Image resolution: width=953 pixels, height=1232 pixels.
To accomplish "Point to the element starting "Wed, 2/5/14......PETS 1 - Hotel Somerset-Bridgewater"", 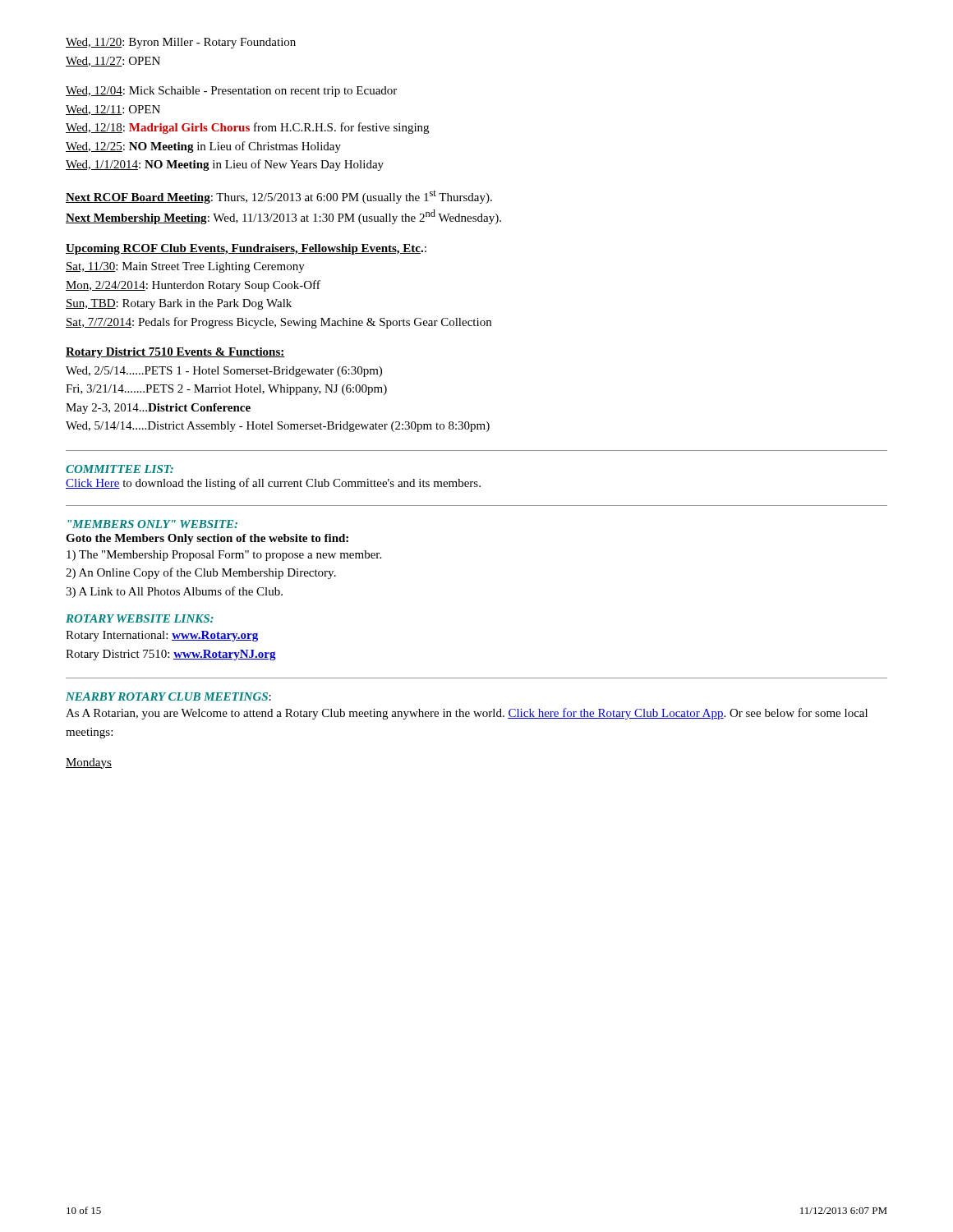I will 224,370.
